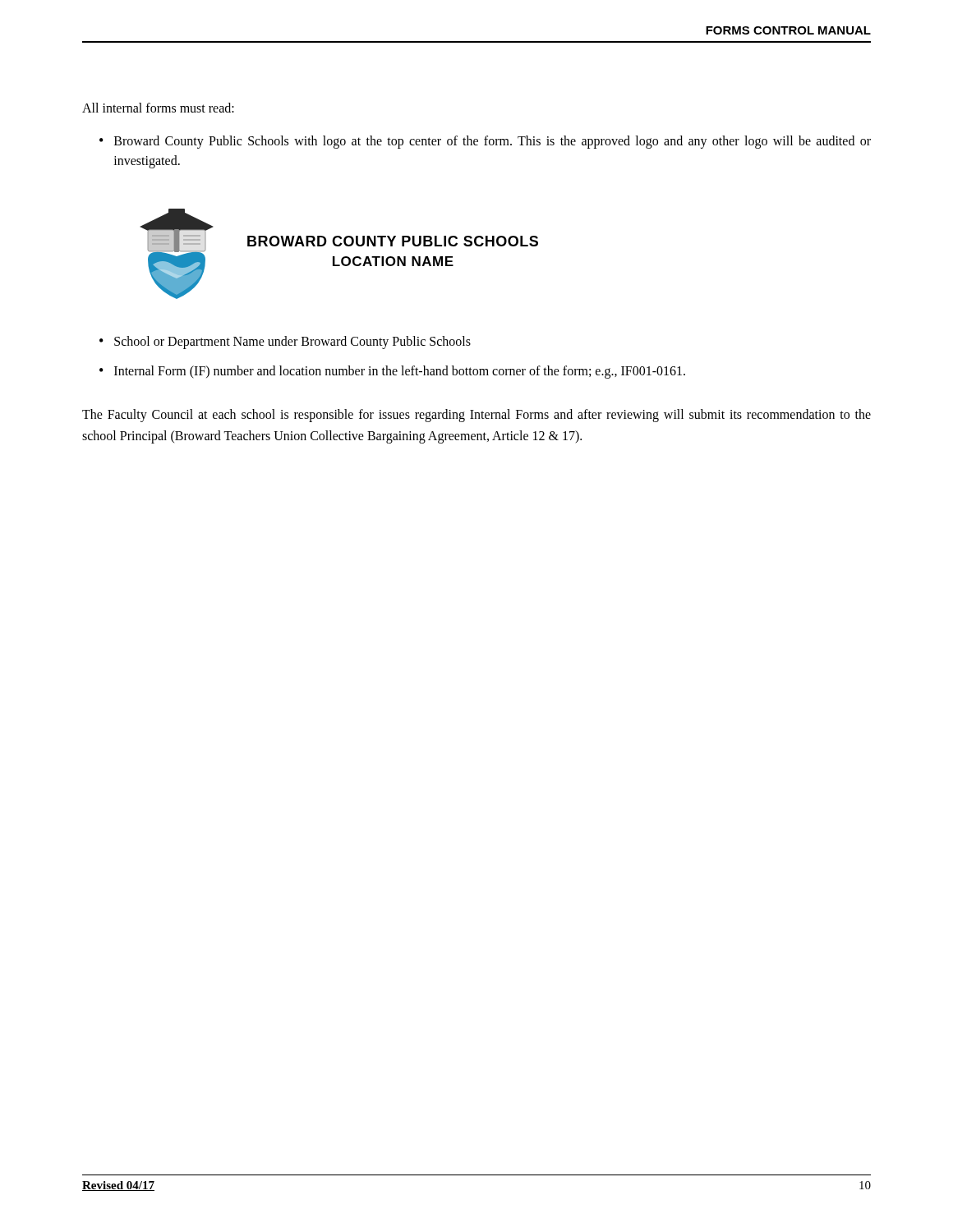Select a logo
The width and height of the screenshot is (953, 1232).
pos(501,251)
